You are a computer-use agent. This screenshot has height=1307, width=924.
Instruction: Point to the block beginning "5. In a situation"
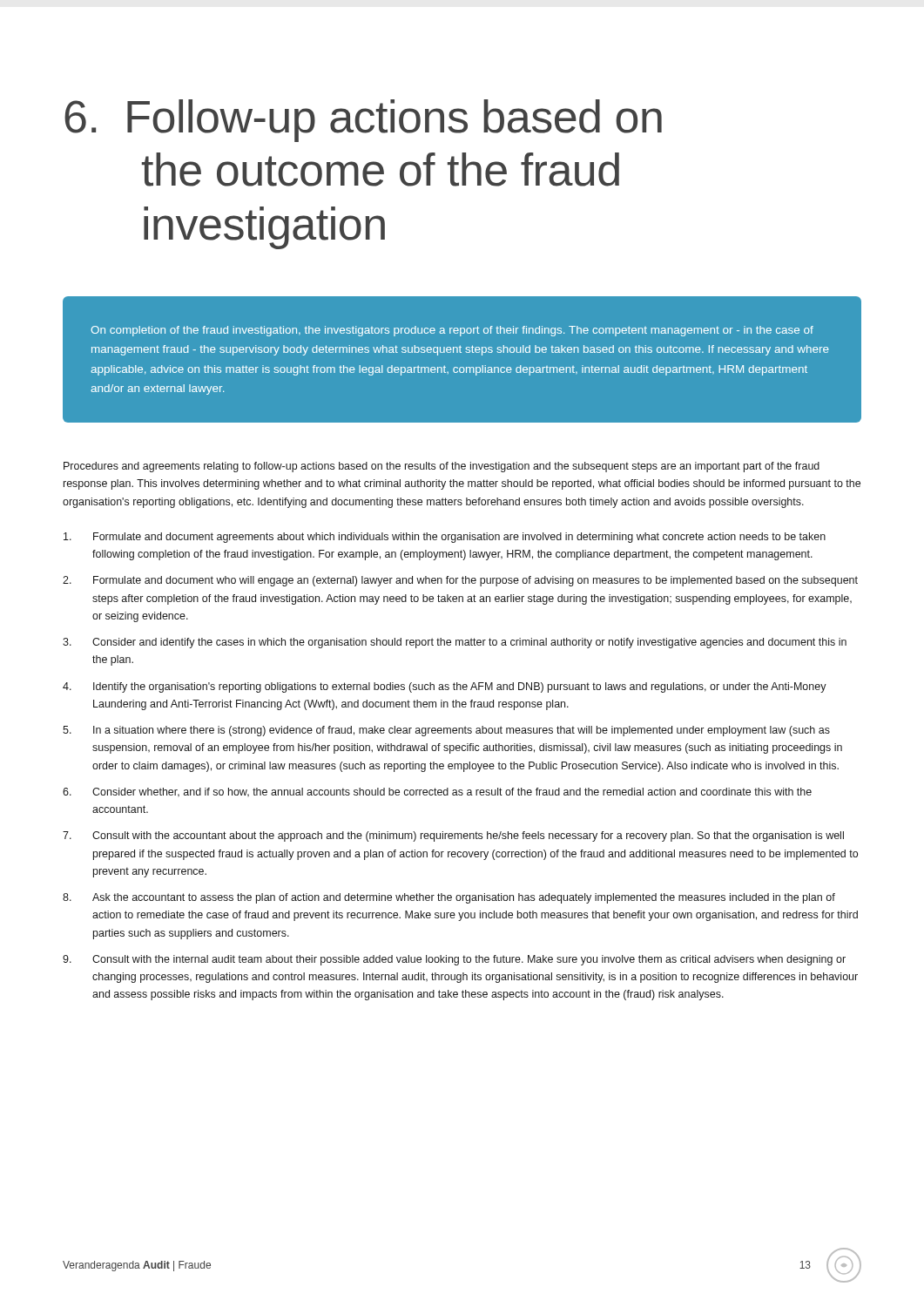pyautogui.click(x=462, y=748)
